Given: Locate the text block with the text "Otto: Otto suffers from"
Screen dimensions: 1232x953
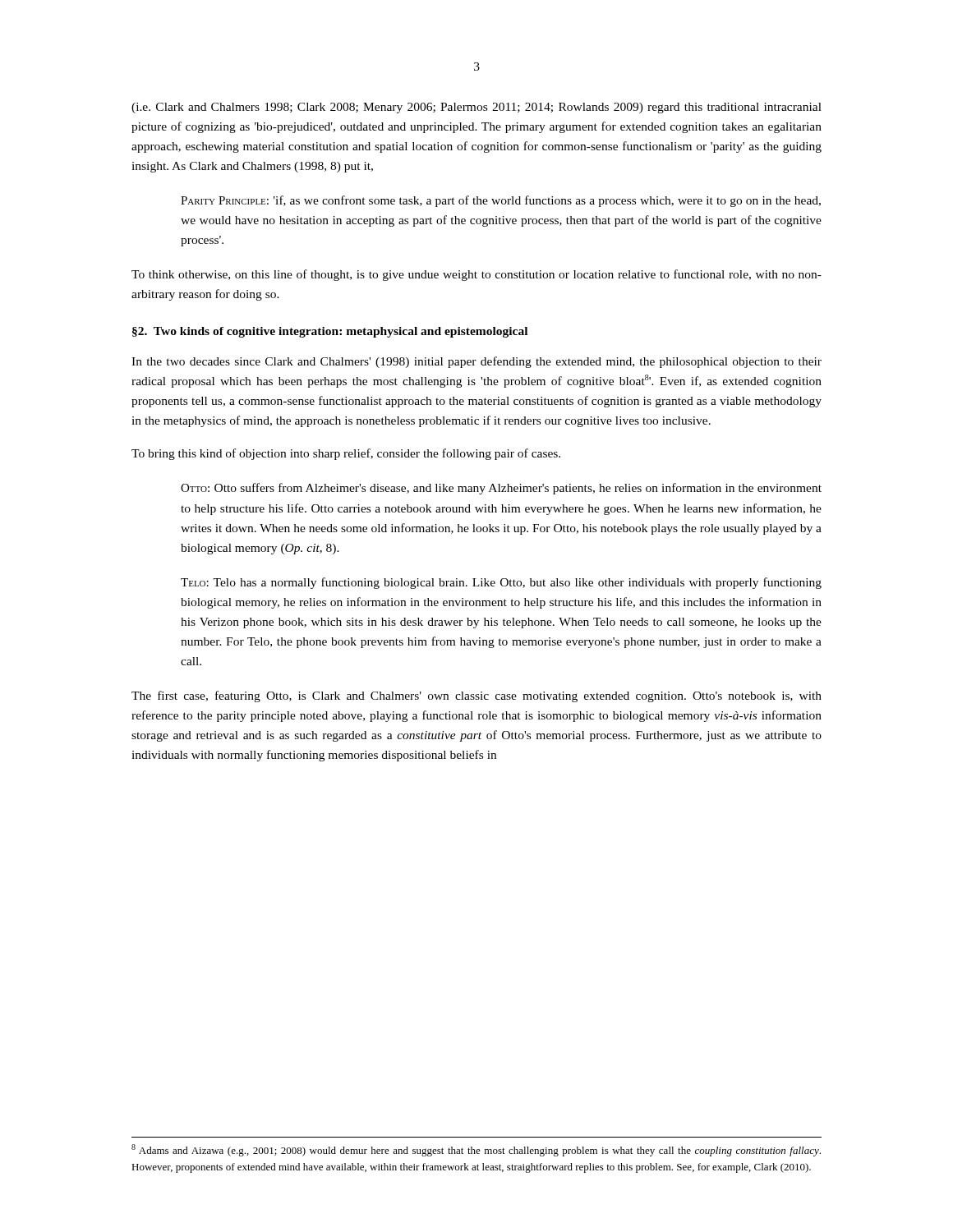Looking at the screenshot, I should 501,518.
